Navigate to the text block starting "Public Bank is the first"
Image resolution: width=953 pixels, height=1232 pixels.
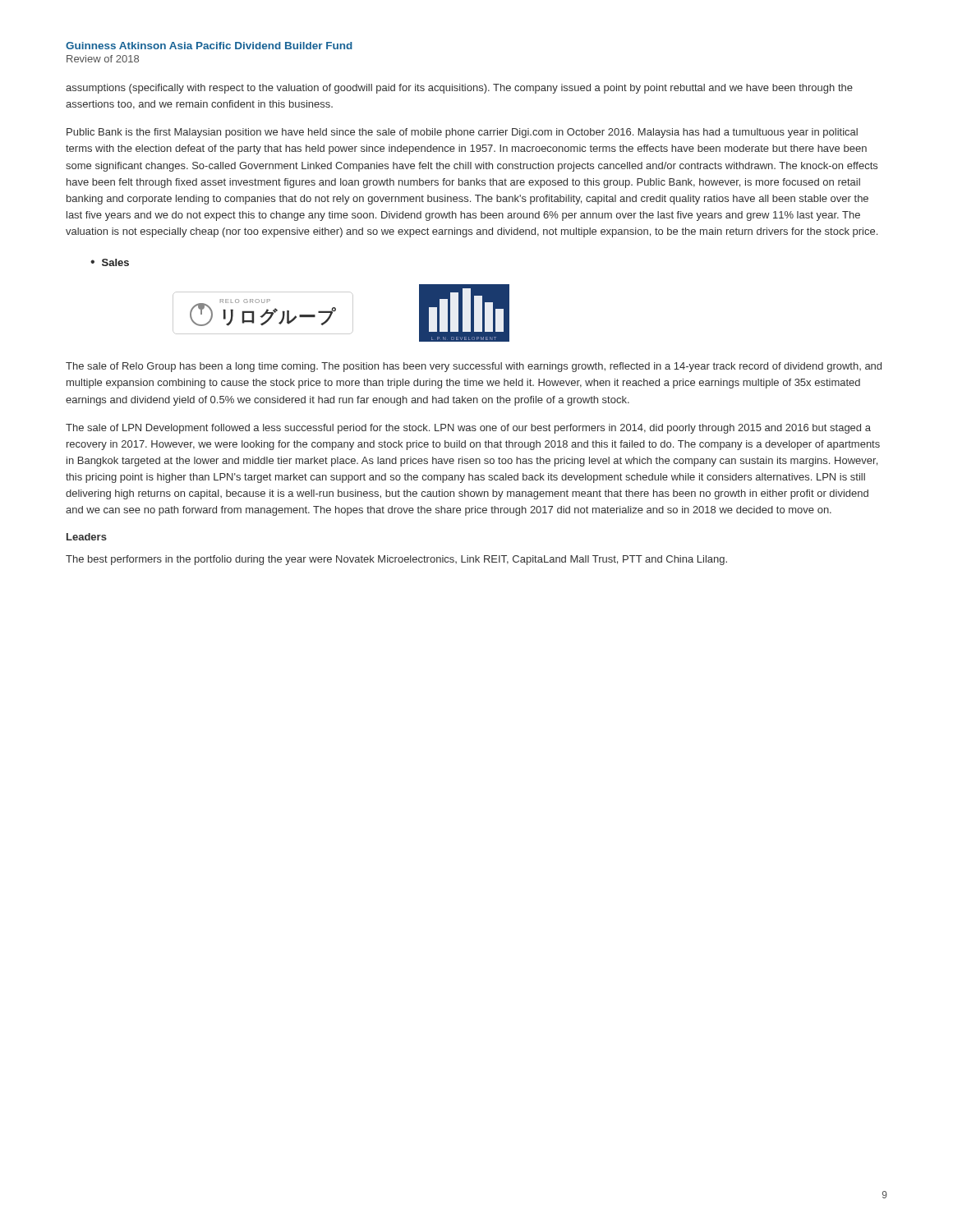(472, 182)
